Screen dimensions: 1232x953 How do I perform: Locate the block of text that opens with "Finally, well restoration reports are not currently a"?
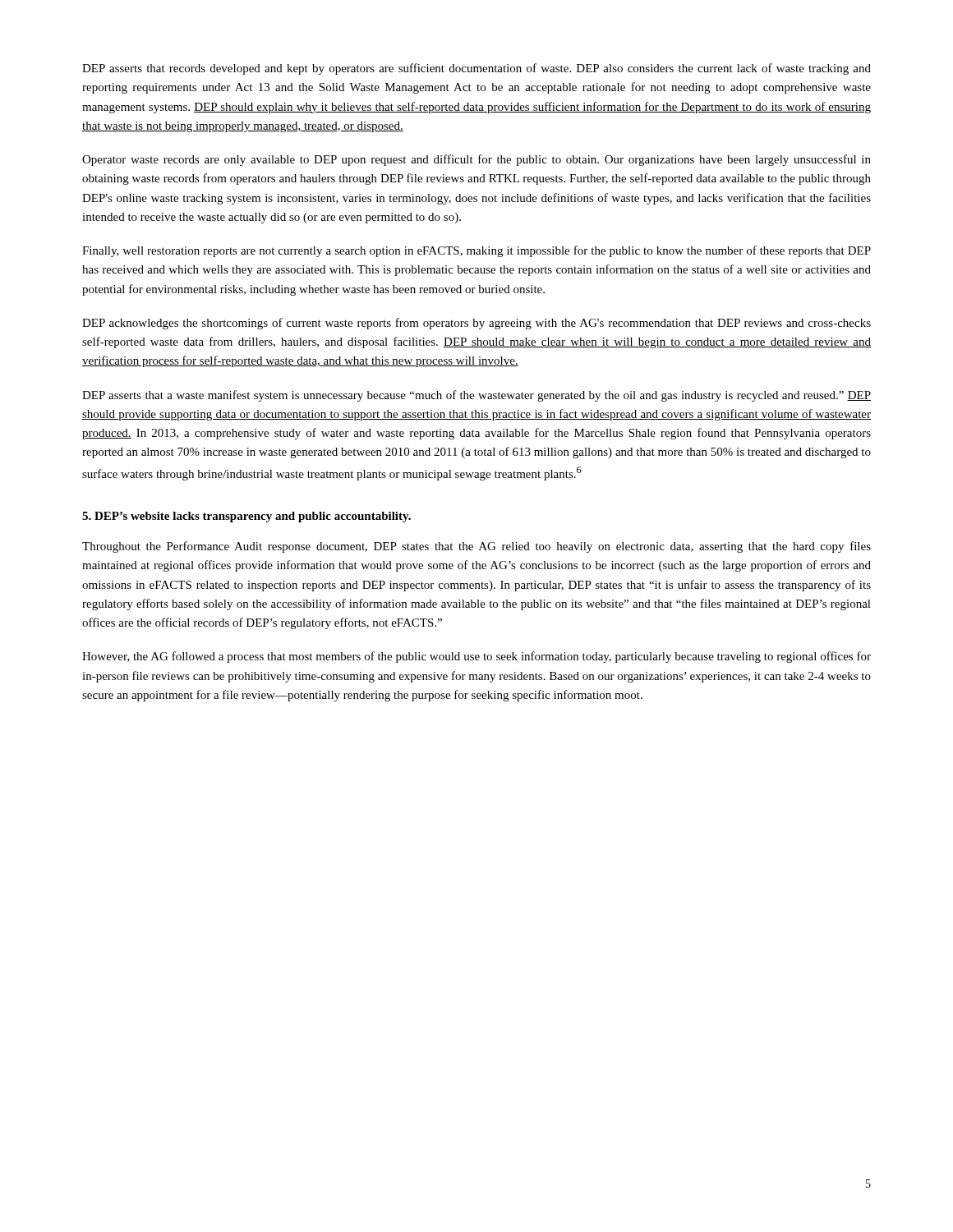point(476,270)
